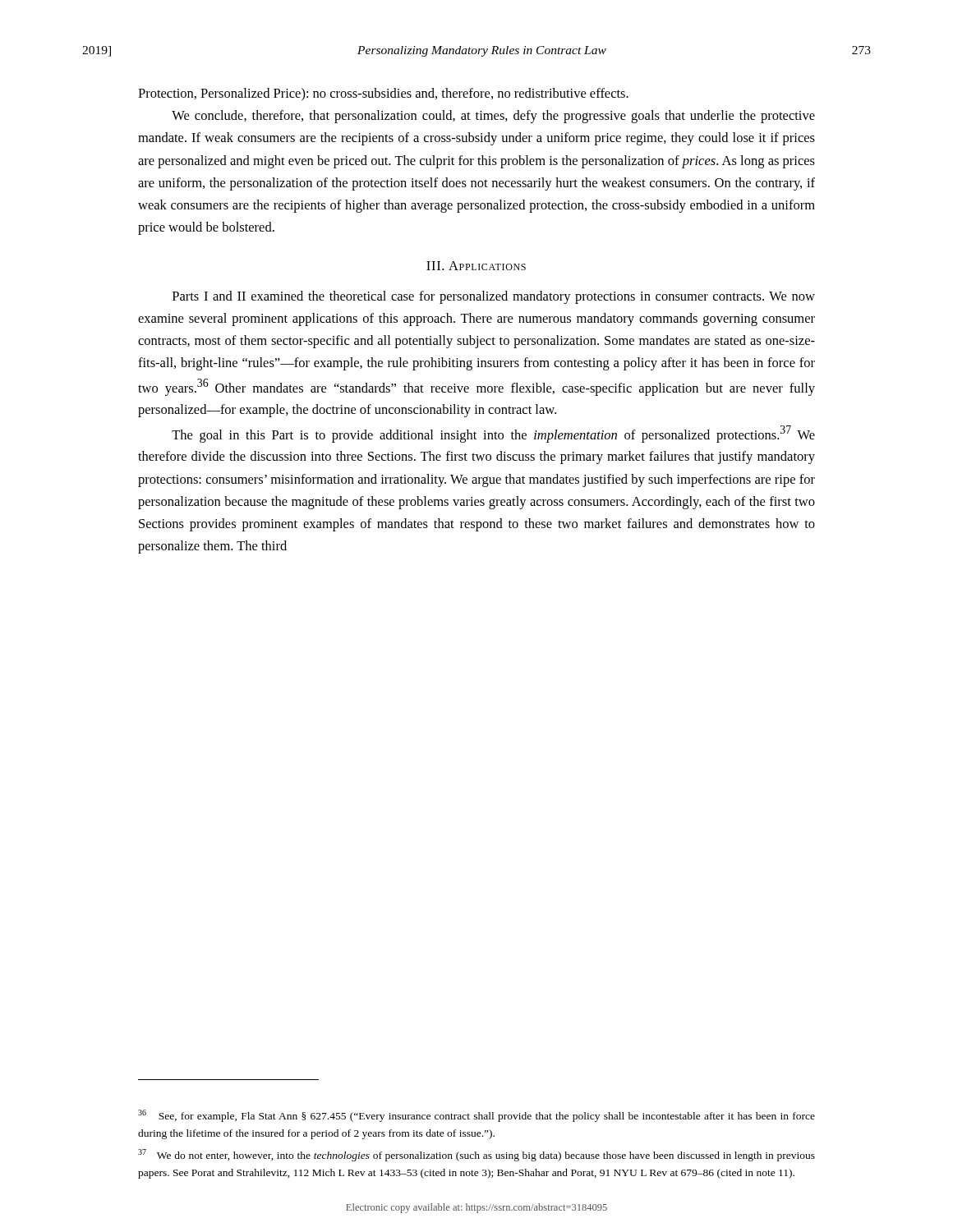Select the region starting "Protection, Personalized Price): no cross-subsidies and,"

pyautogui.click(x=476, y=93)
